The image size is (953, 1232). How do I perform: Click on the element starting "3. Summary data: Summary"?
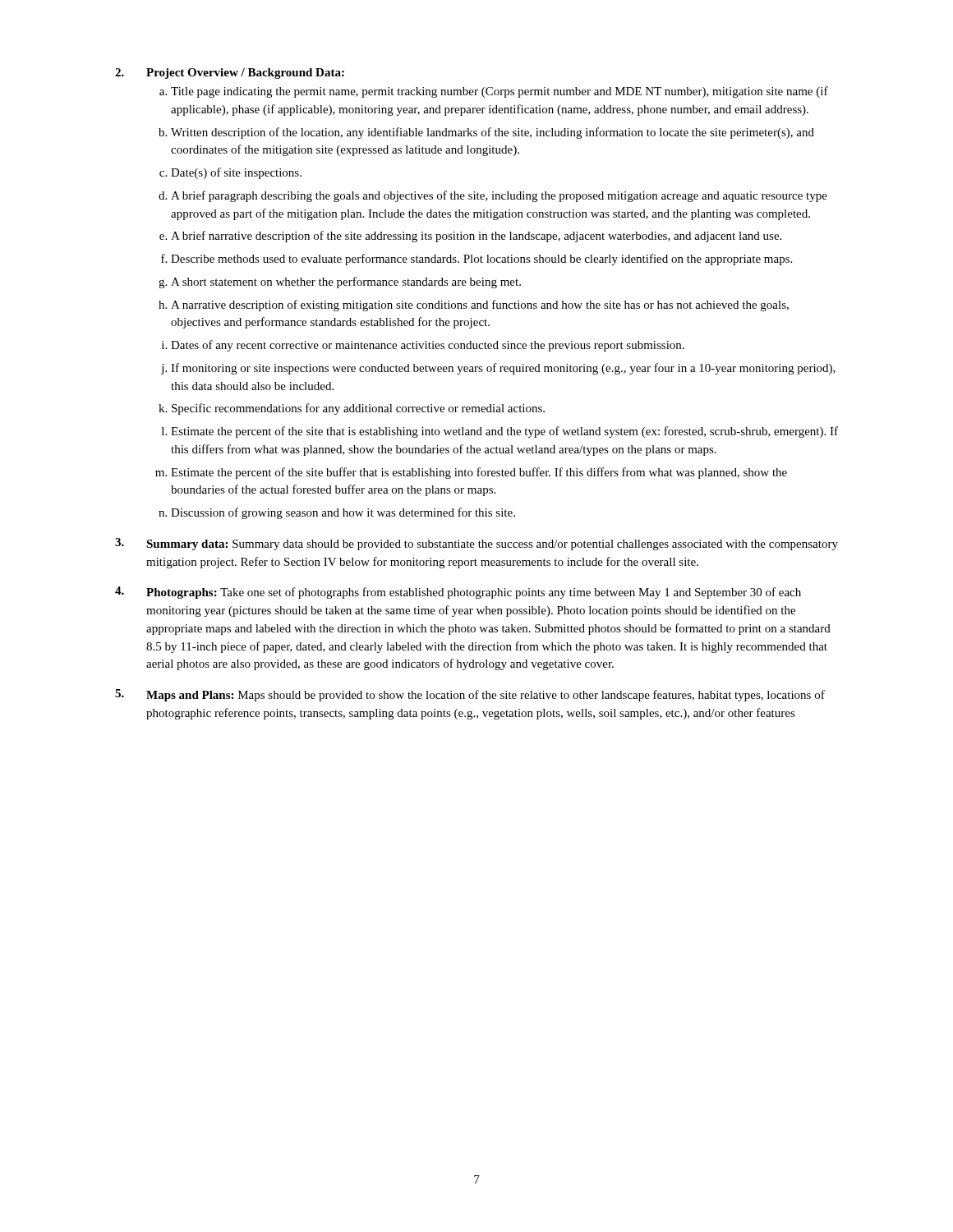click(476, 553)
